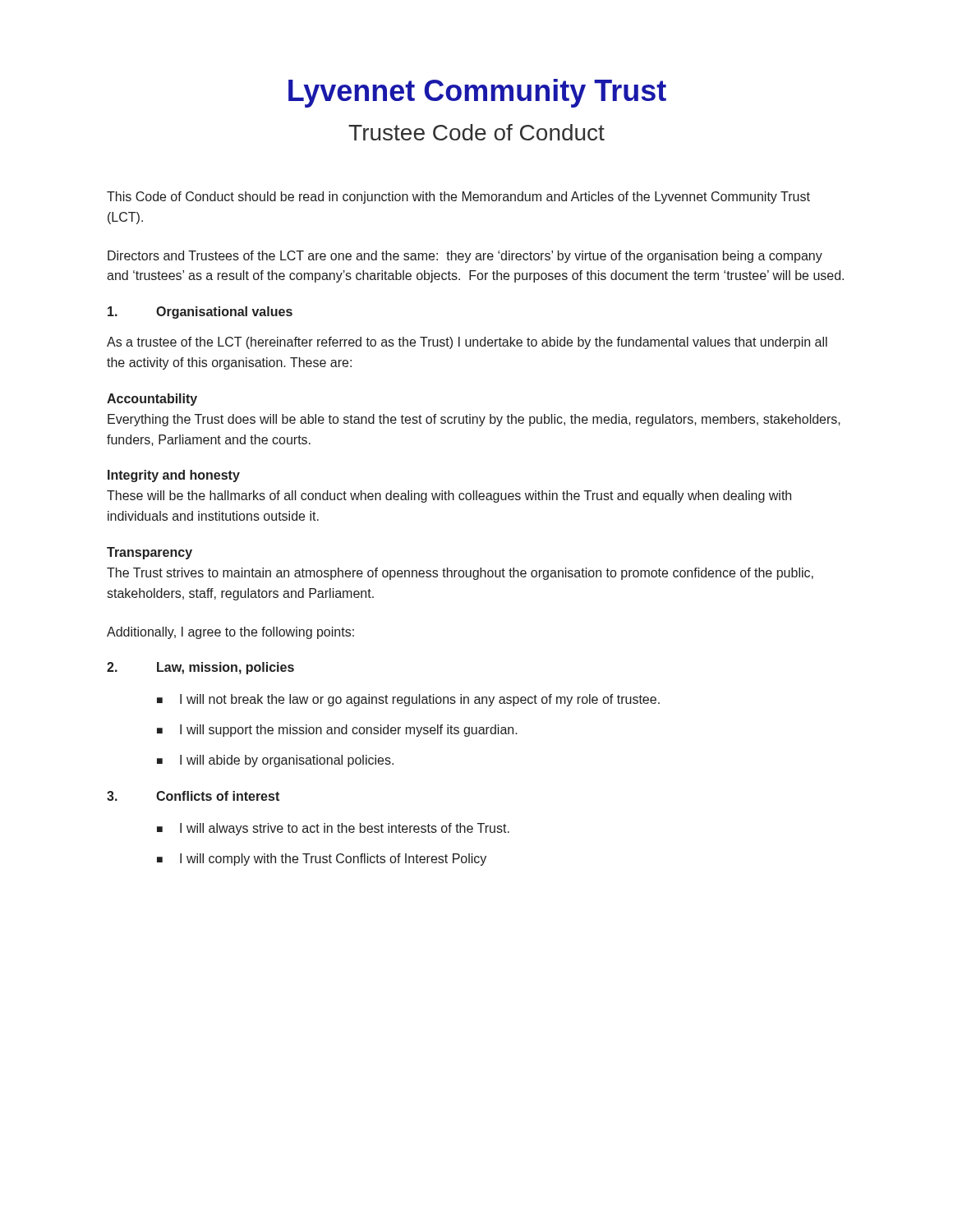Image resolution: width=953 pixels, height=1232 pixels.
Task: Find the section header that reads "1. Organisational values"
Action: pos(200,312)
